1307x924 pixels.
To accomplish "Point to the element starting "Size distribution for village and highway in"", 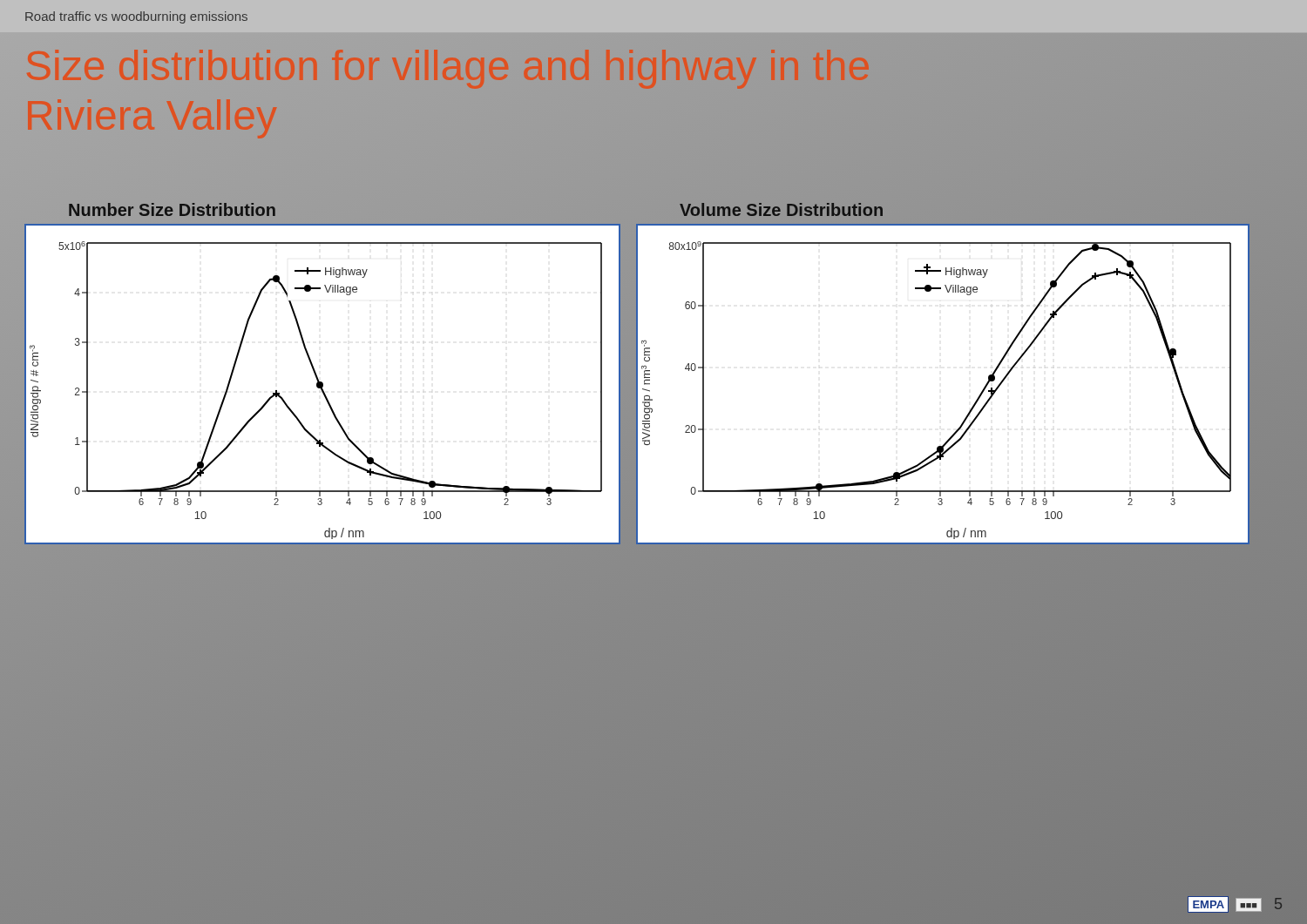I will pos(89,64).
